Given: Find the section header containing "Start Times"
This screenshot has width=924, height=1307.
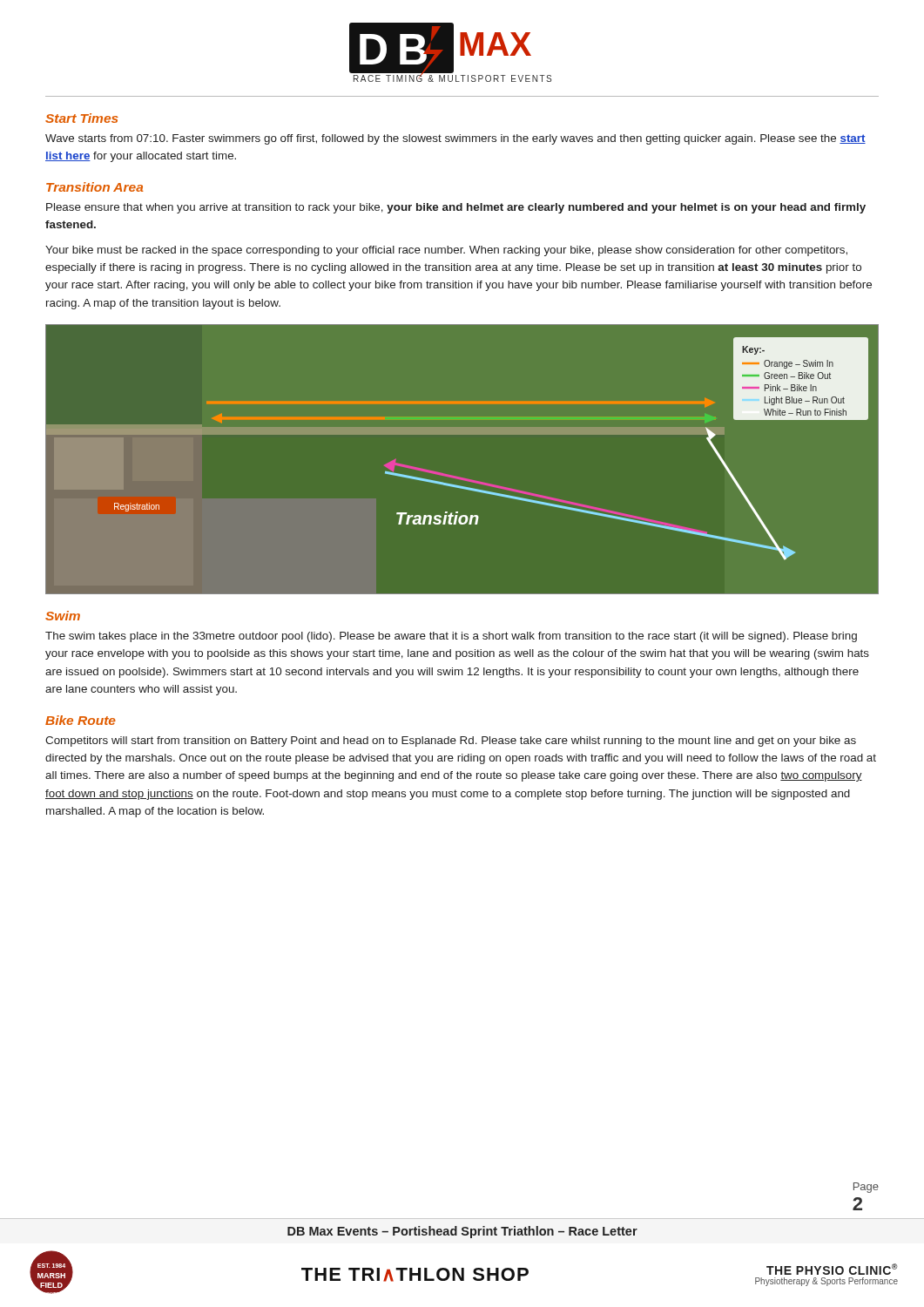Looking at the screenshot, I should pos(82,118).
